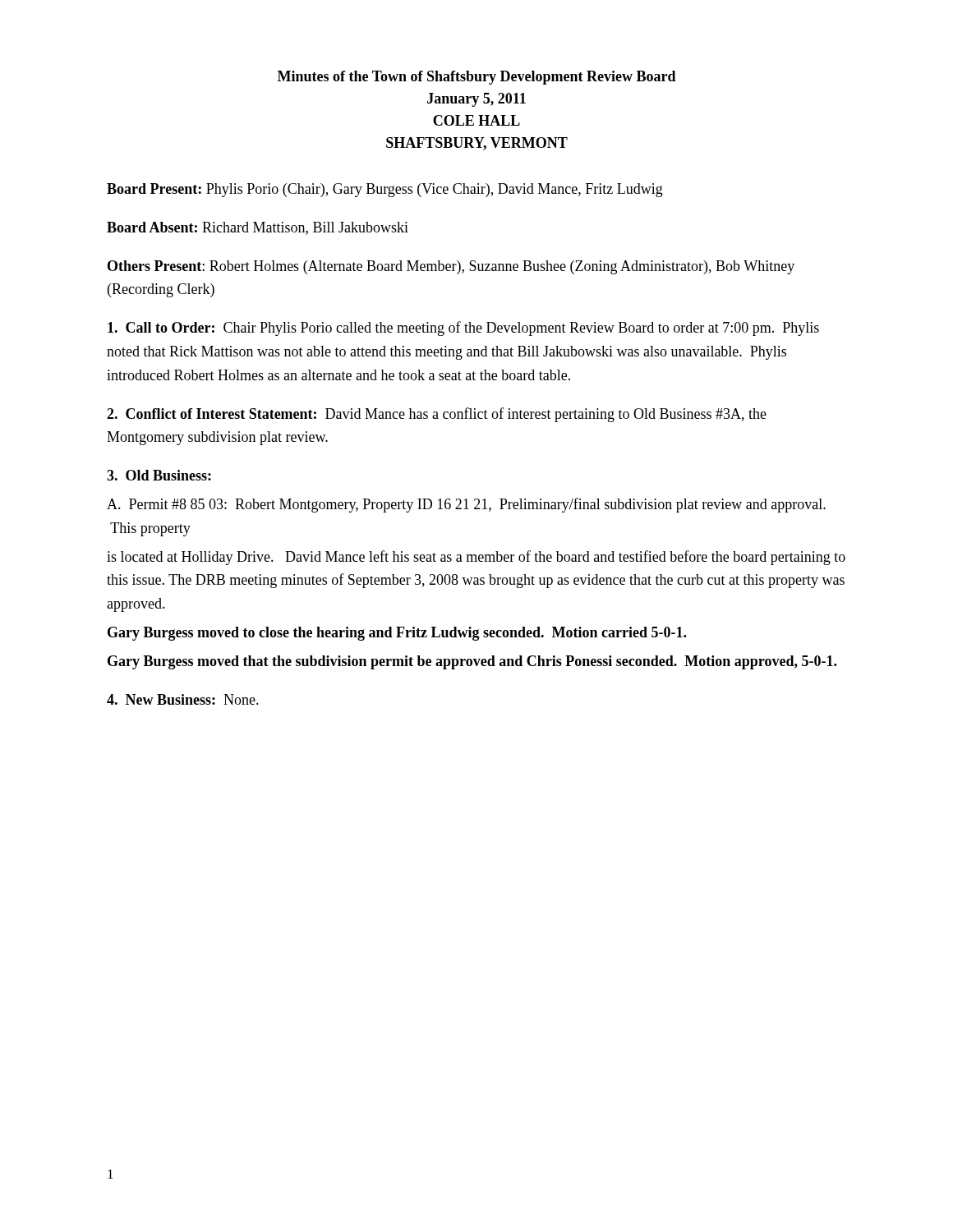
Task: Point to the element starting "Minutes of the Town of Shaftsbury Development"
Action: 476,110
